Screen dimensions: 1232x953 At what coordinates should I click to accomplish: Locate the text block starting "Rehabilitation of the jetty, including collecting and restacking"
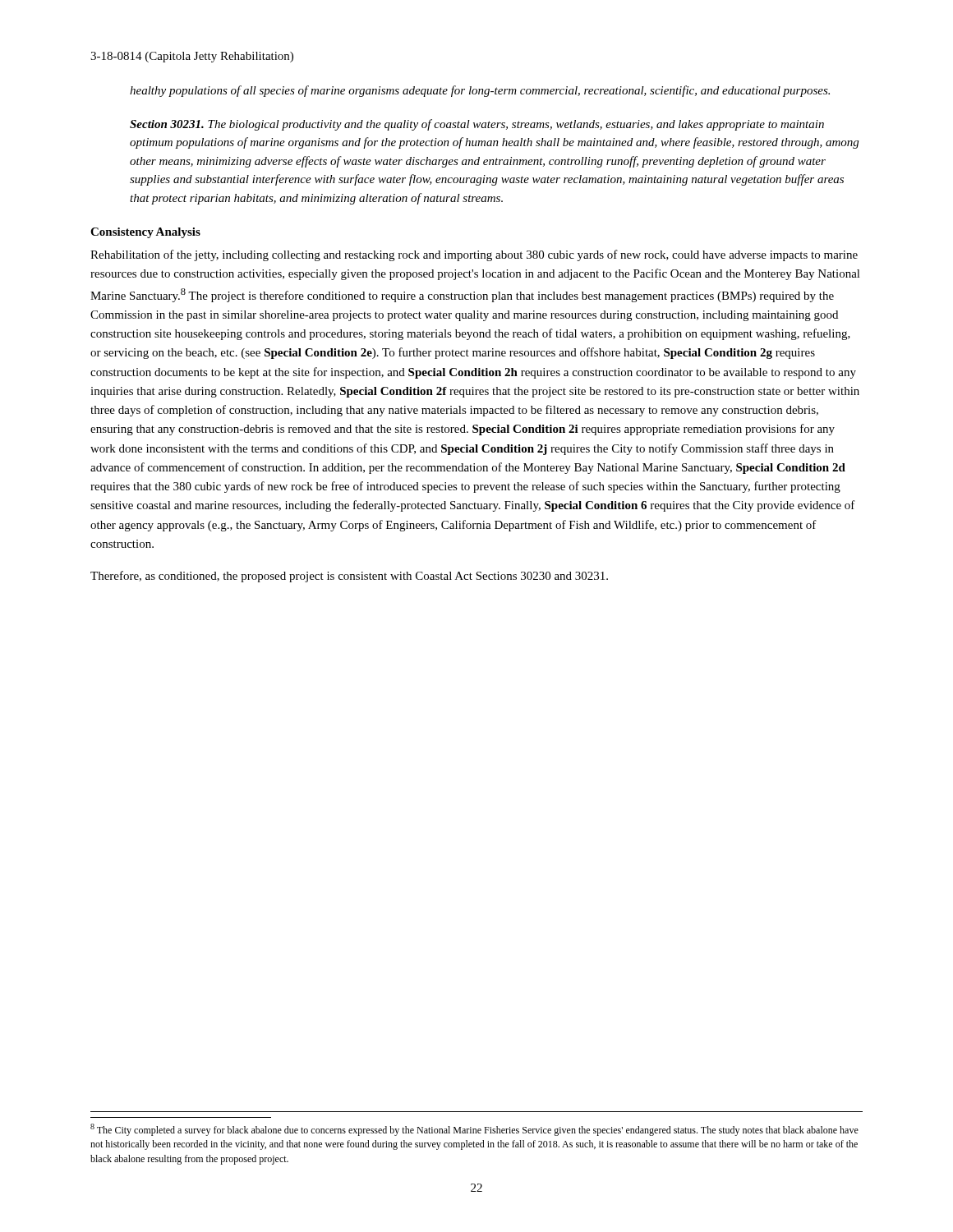(475, 399)
